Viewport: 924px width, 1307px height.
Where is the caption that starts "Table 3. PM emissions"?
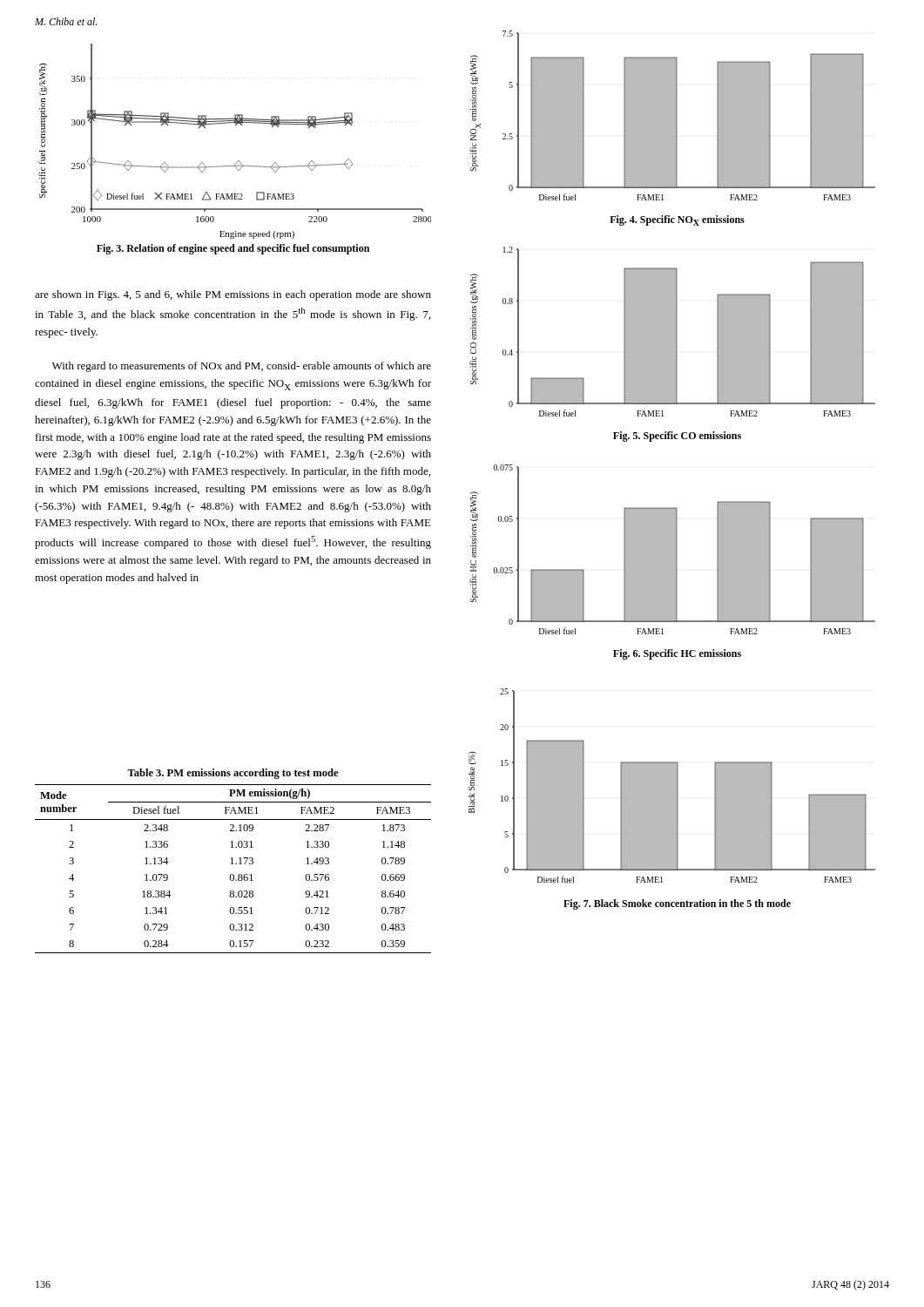[x=233, y=773]
